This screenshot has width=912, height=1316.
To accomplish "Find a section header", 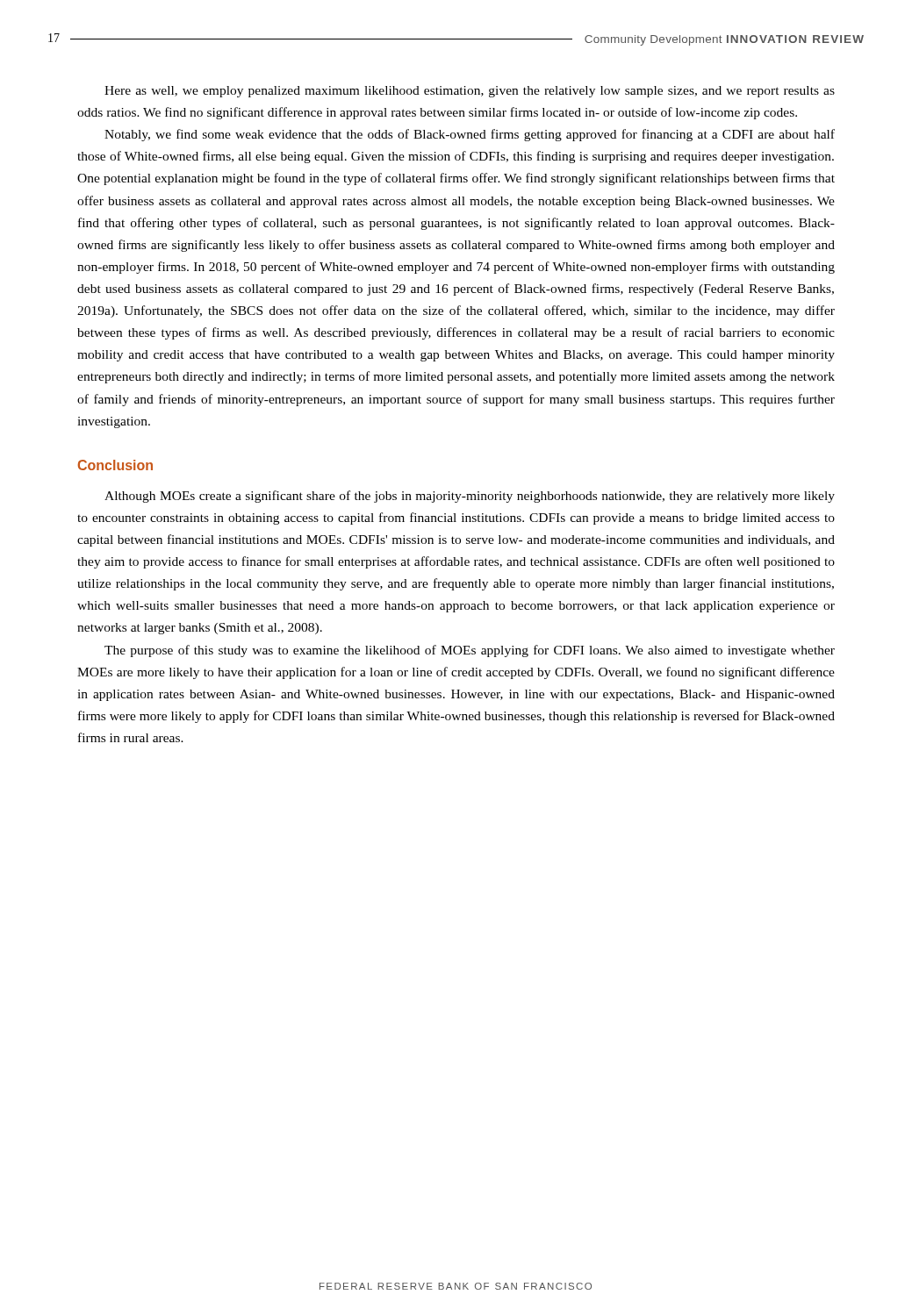I will click(x=115, y=465).
